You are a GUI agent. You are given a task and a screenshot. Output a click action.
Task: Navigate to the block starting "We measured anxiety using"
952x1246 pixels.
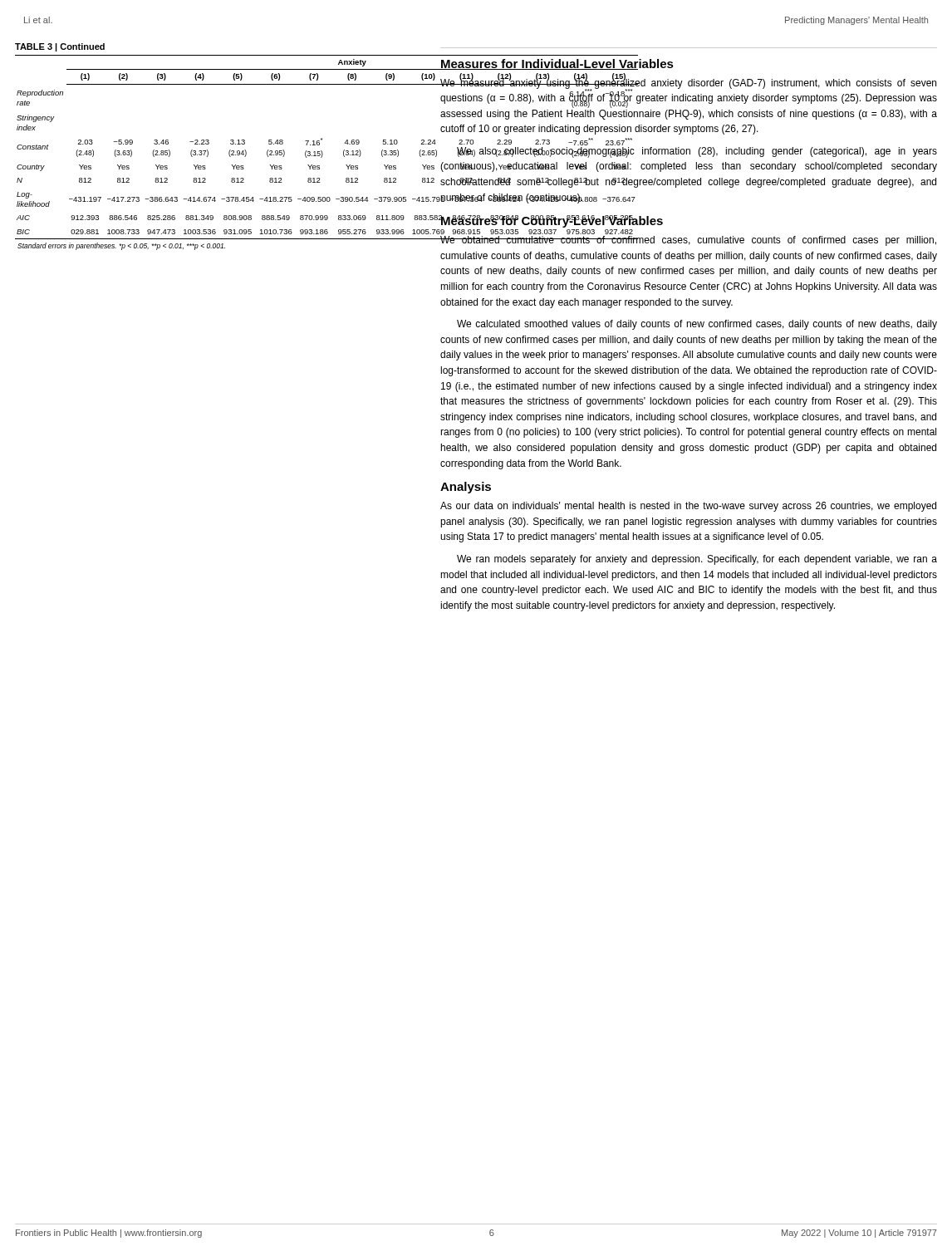click(x=689, y=140)
